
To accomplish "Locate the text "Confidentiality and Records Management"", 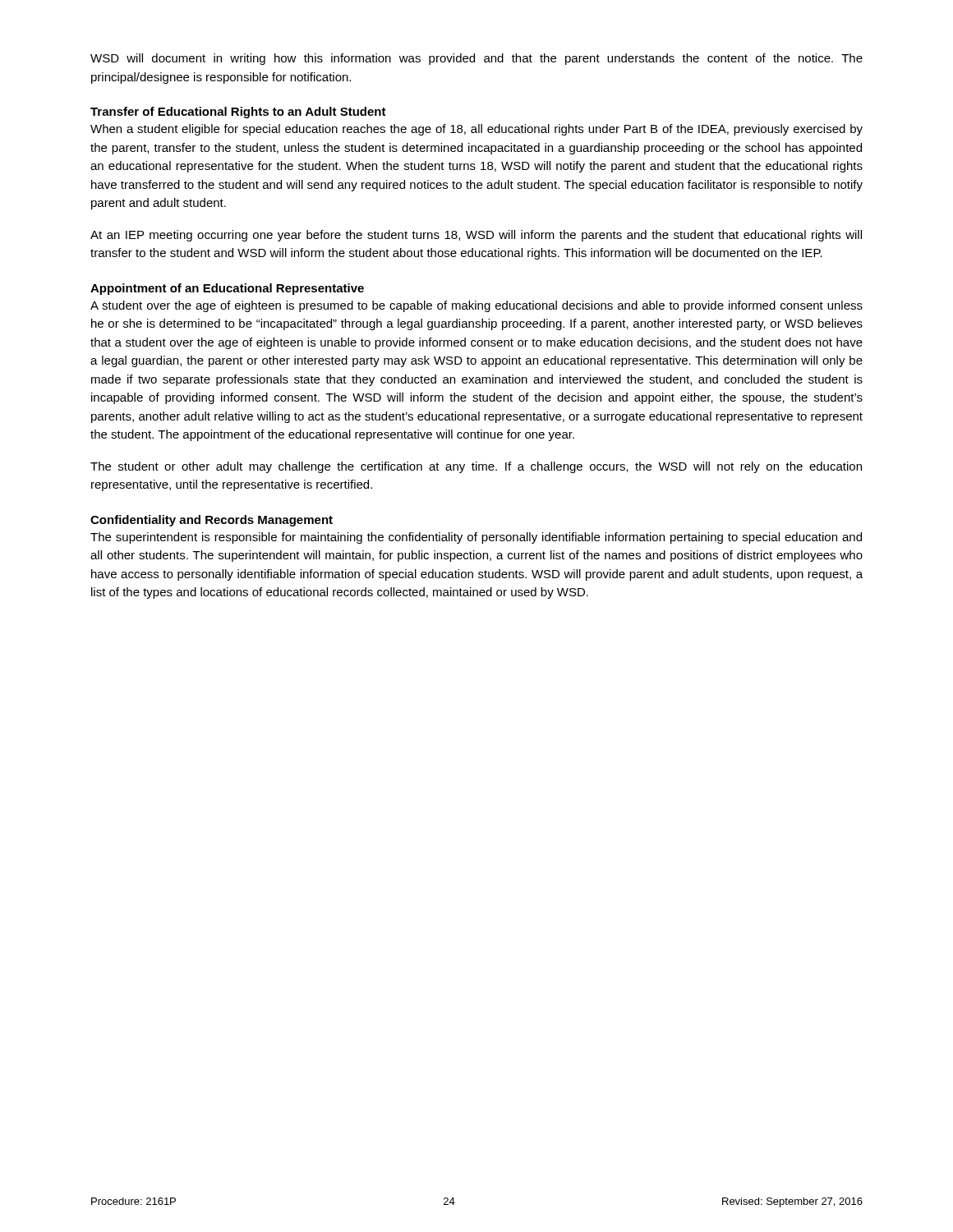I will point(212,519).
